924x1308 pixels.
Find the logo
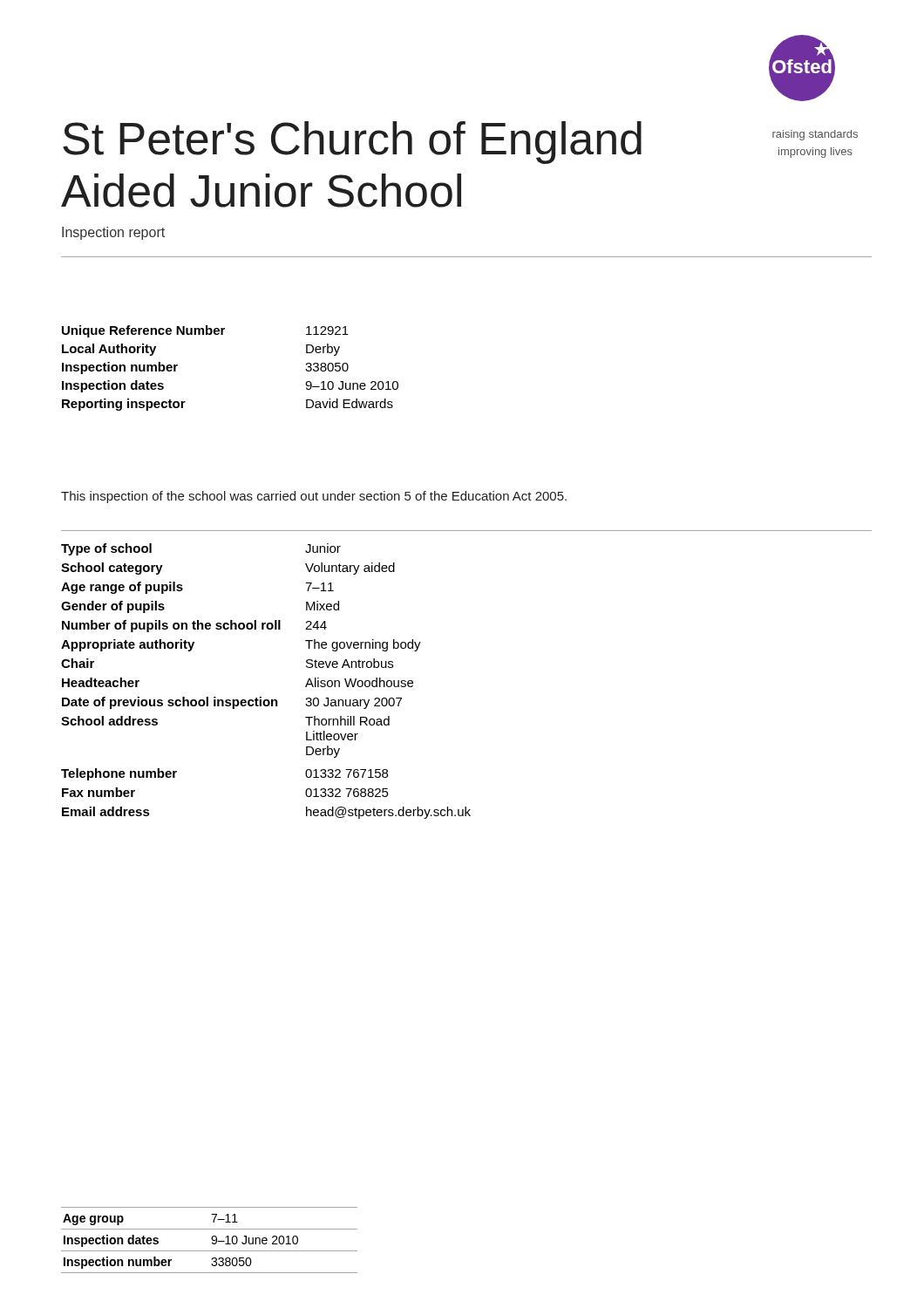tap(815, 97)
